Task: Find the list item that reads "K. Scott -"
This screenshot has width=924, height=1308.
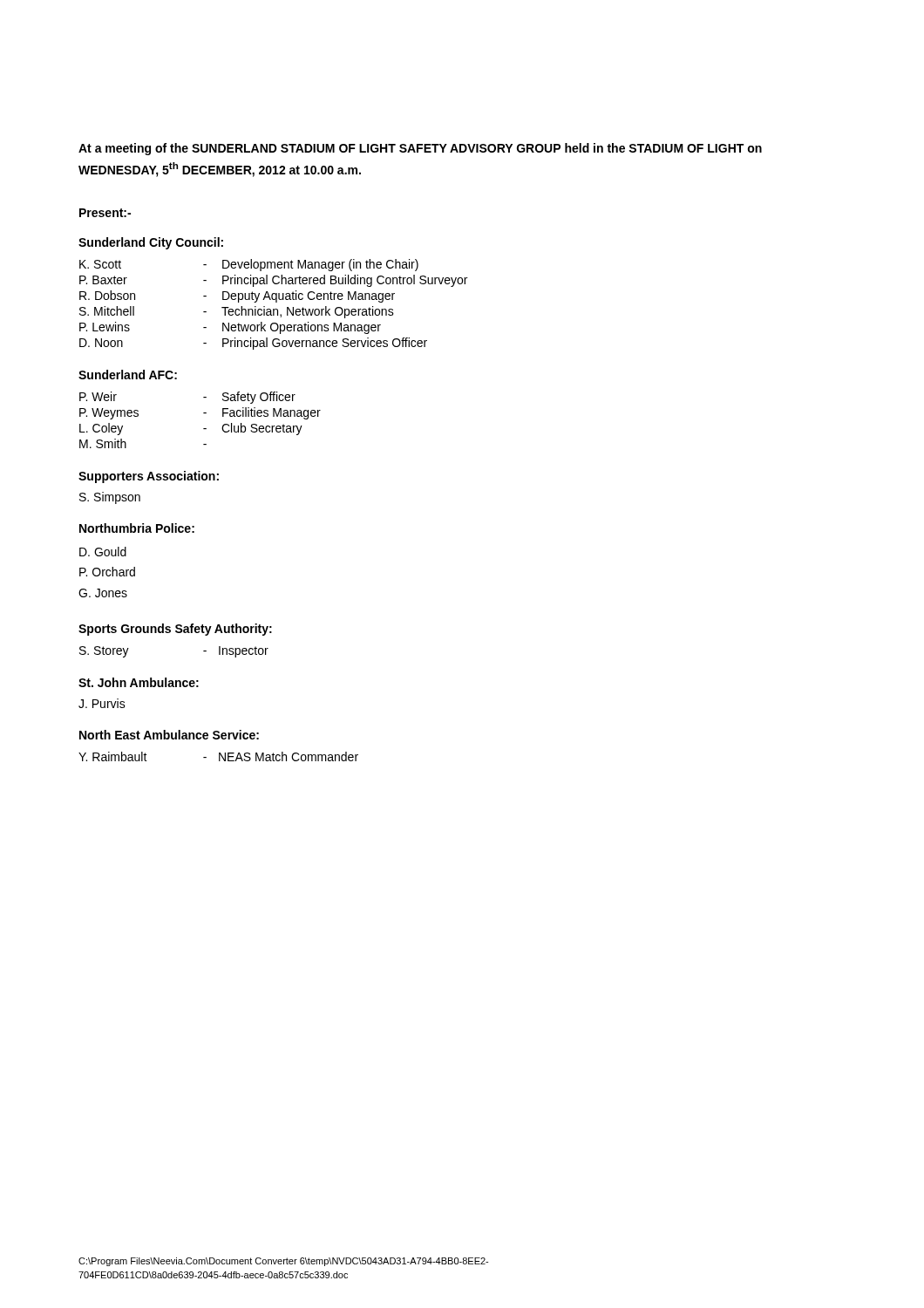Action: [x=249, y=265]
